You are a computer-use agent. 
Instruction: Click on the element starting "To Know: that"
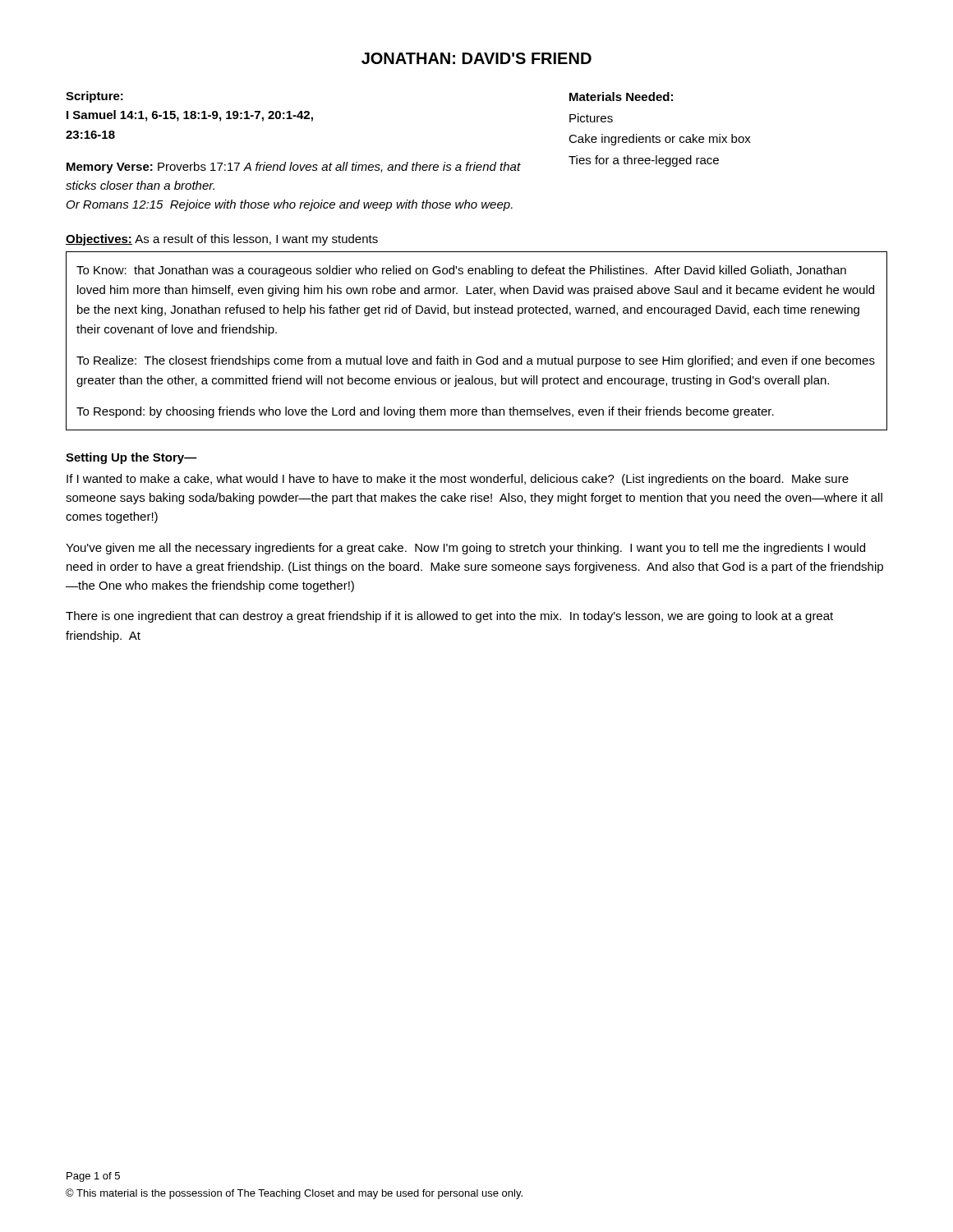(x=476, y=299)
